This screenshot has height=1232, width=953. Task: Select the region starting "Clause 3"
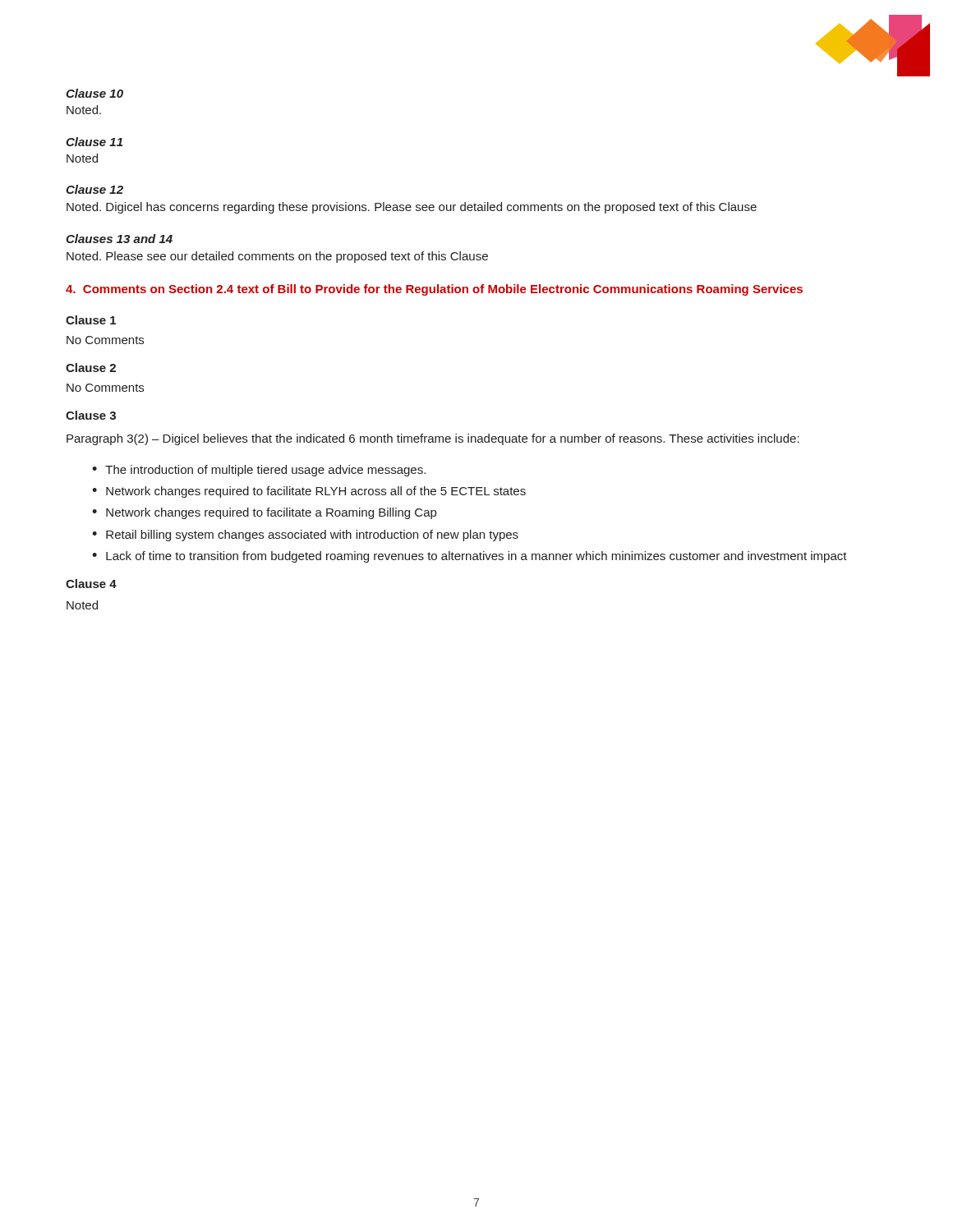click(91, 415)
